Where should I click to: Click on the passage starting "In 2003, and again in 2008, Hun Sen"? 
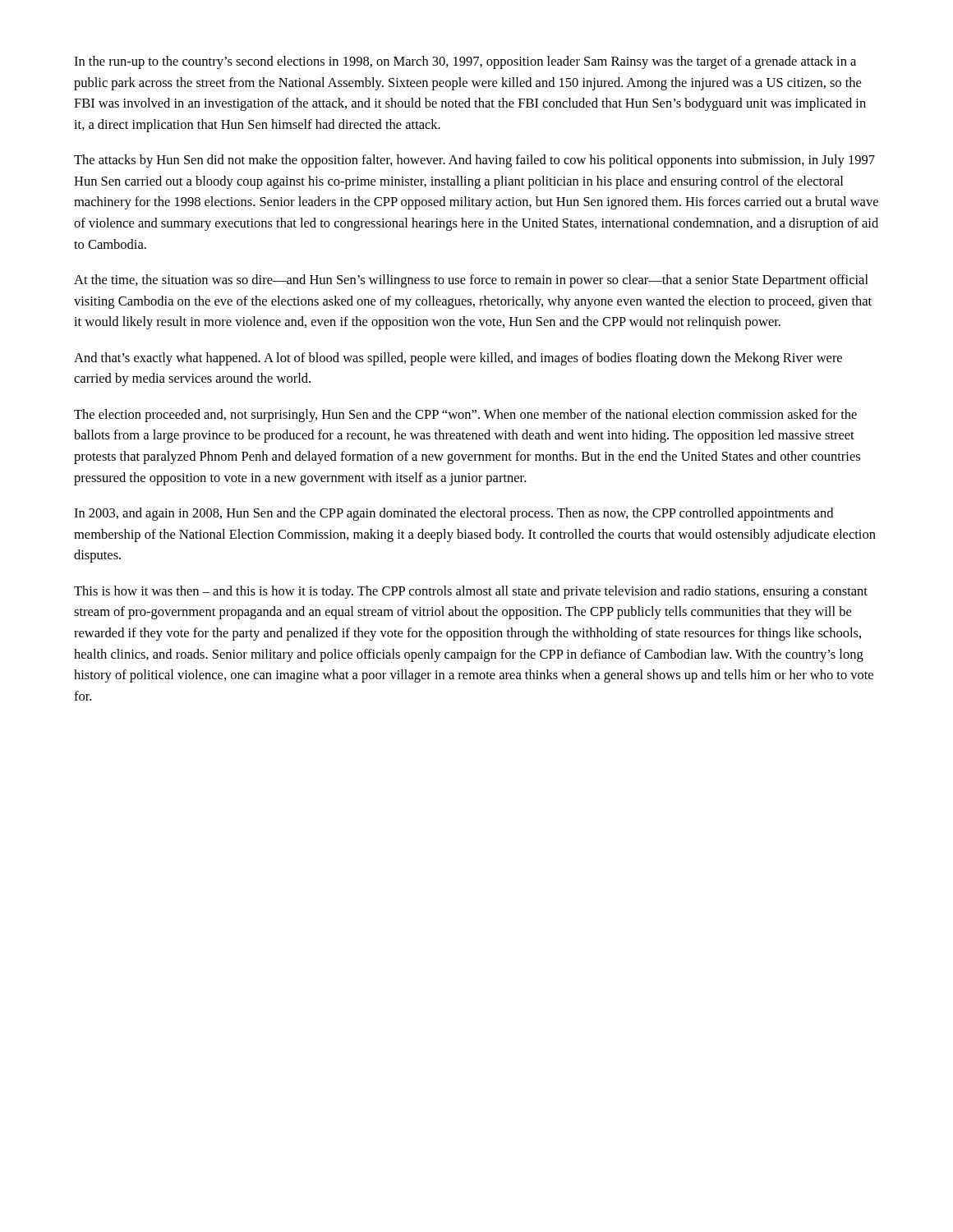(x=475, y=534)
